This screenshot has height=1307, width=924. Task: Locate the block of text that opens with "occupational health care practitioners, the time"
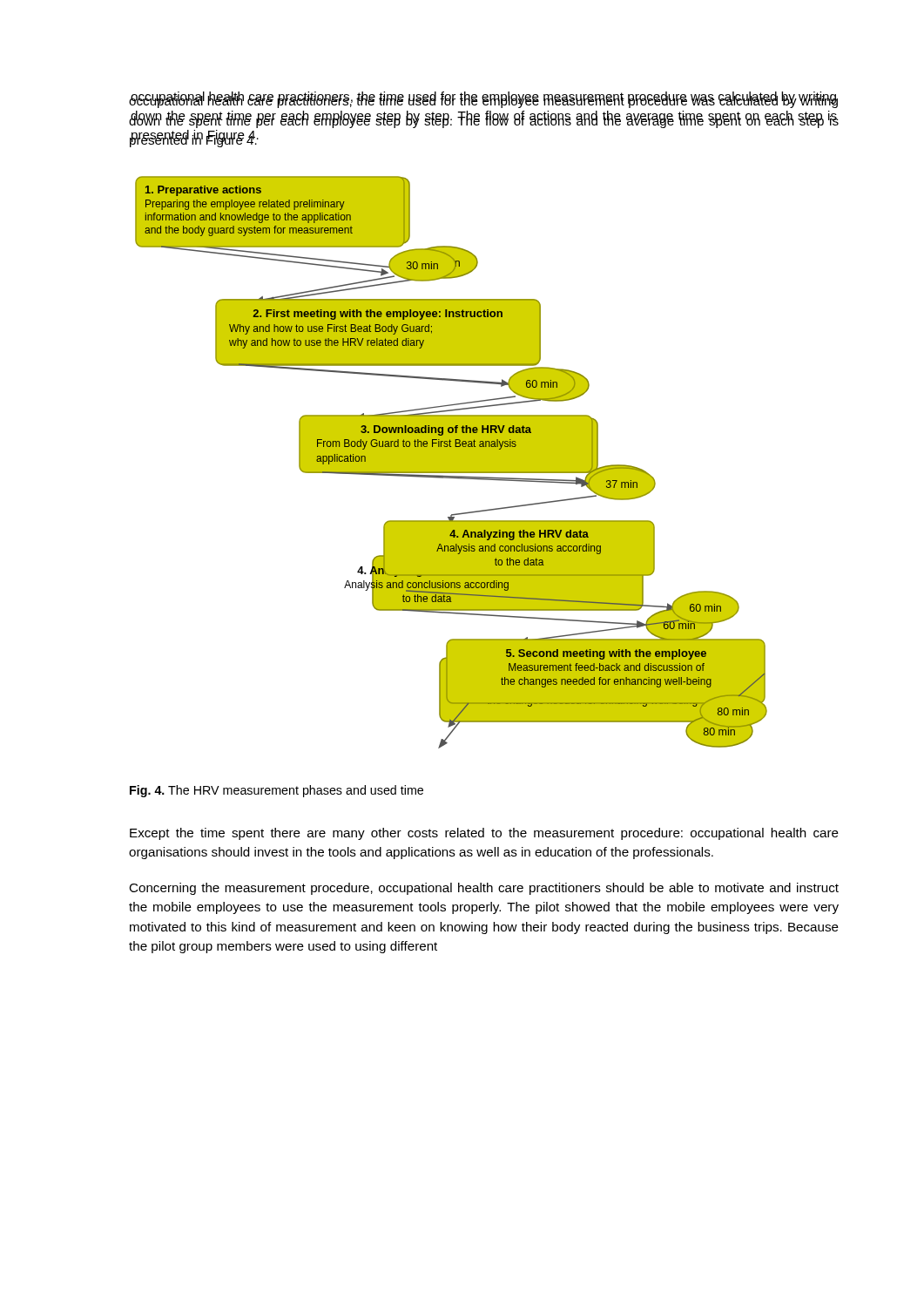click(484, 115)
